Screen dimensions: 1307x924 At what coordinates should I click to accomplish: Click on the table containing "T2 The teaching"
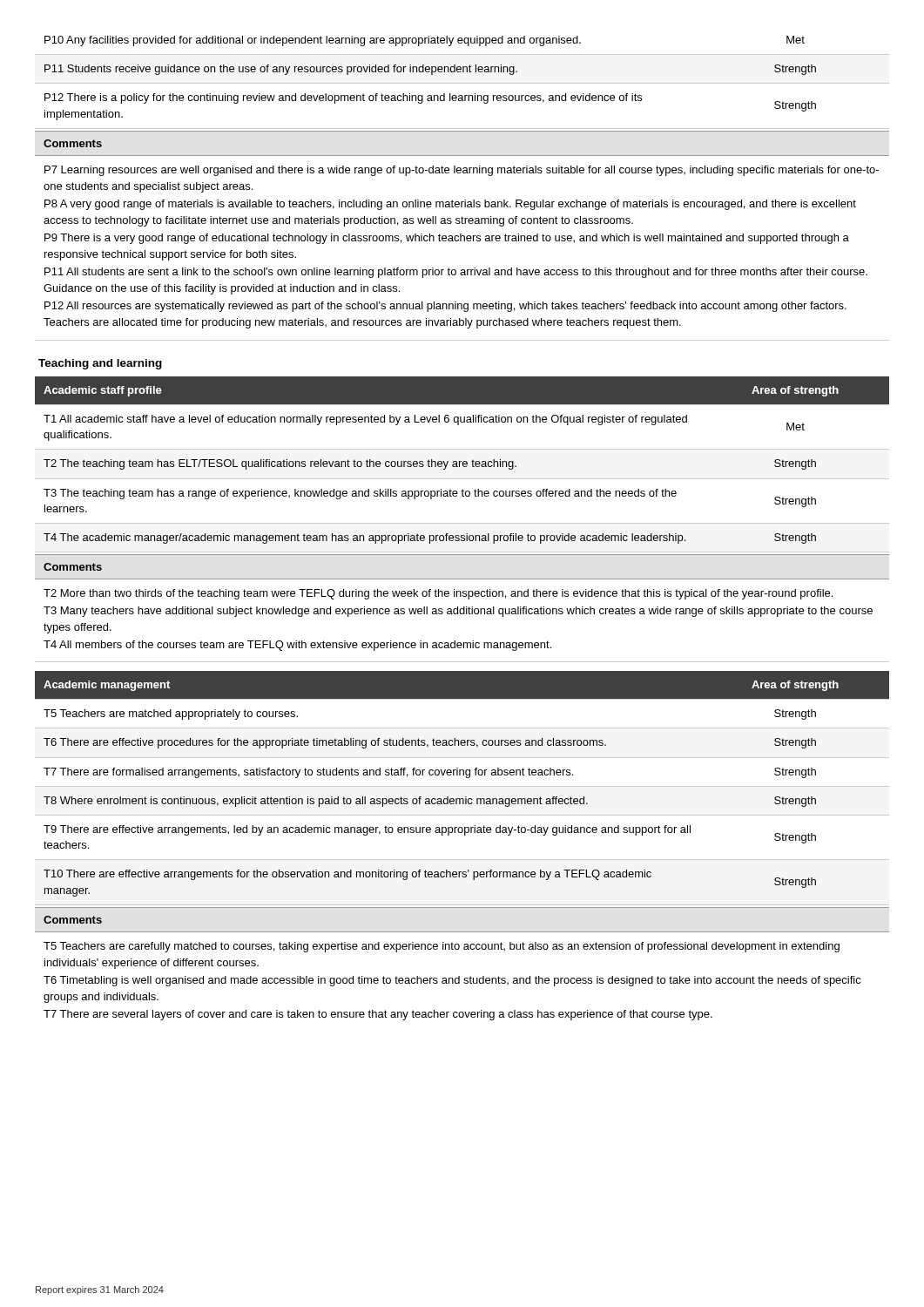point(462,464)
